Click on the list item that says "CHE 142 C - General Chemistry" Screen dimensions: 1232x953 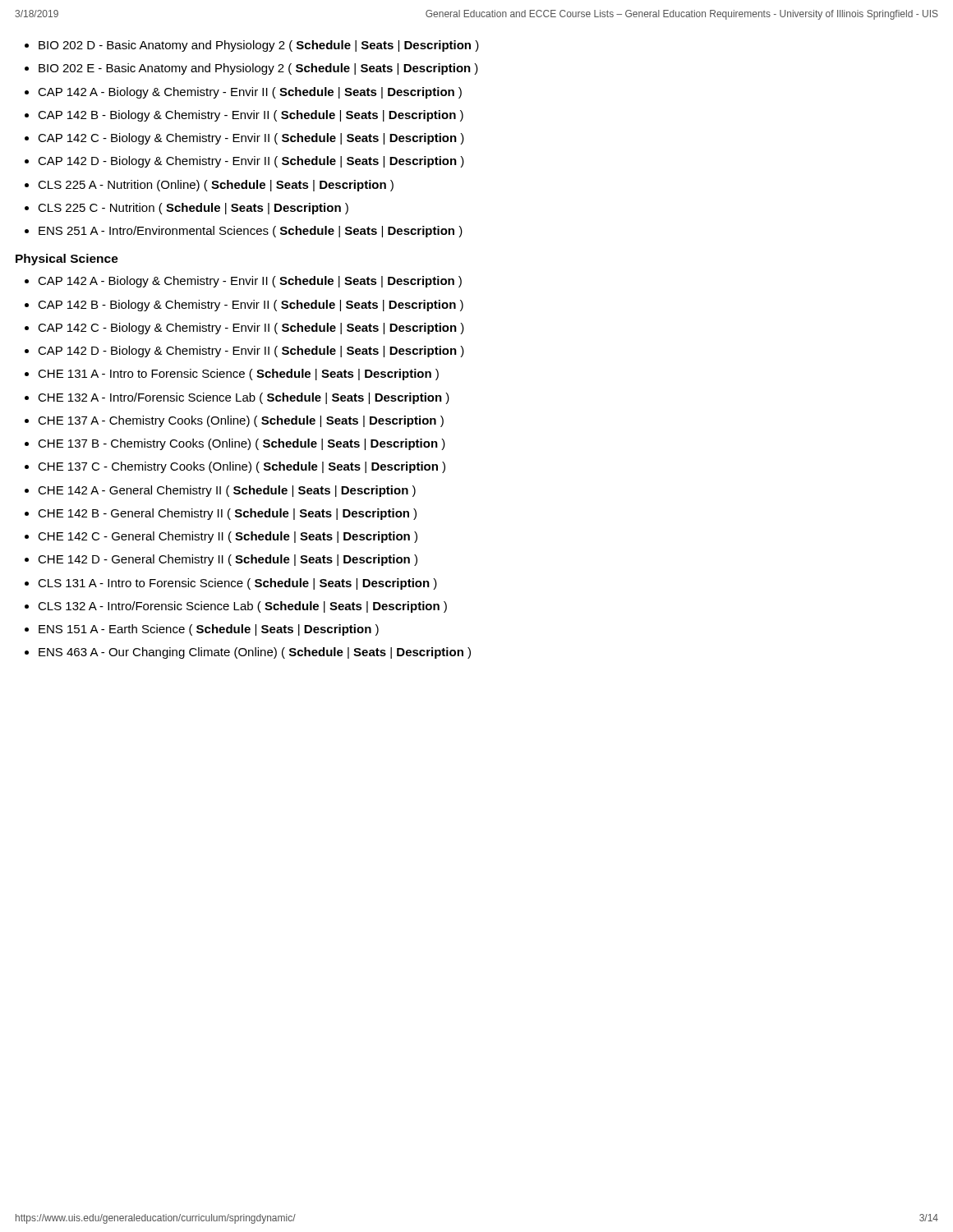pyautogui.click(x=228, y=536)
